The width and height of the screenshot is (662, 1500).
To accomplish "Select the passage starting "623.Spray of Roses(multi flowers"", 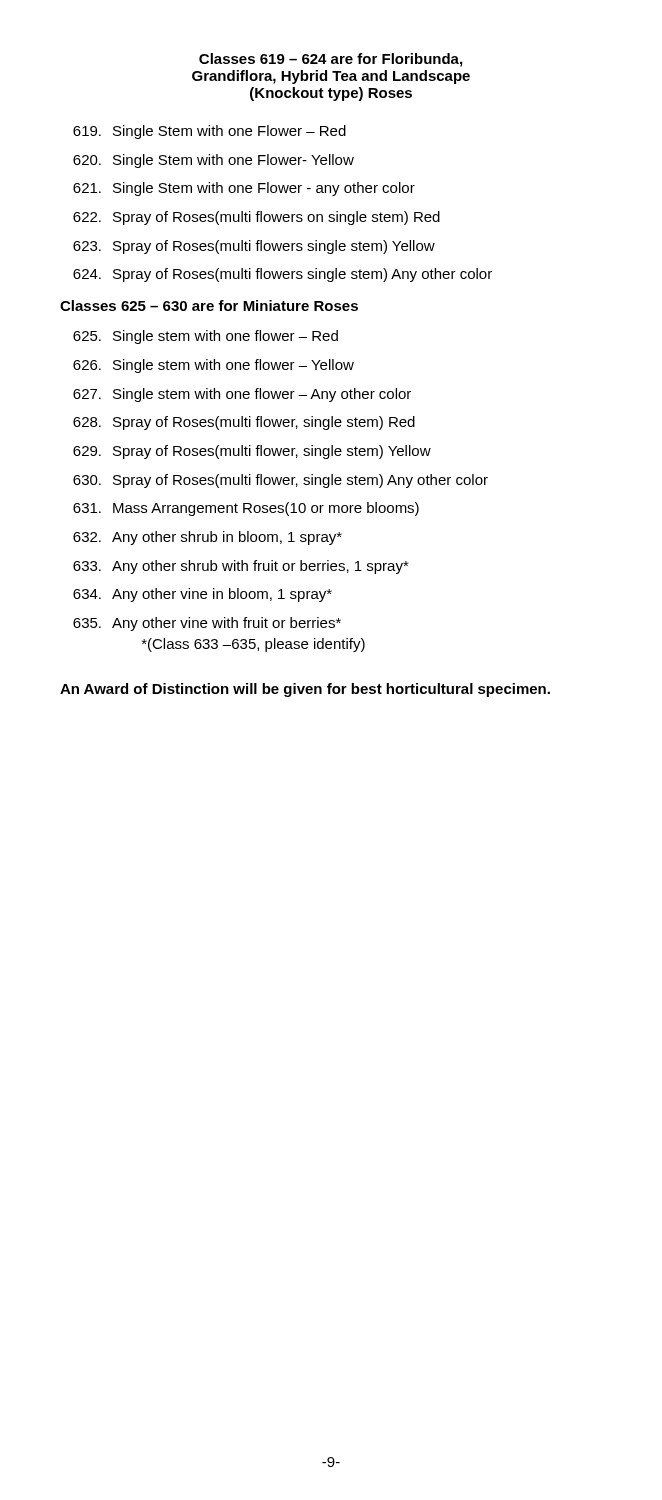I will (x=331, y=246).
